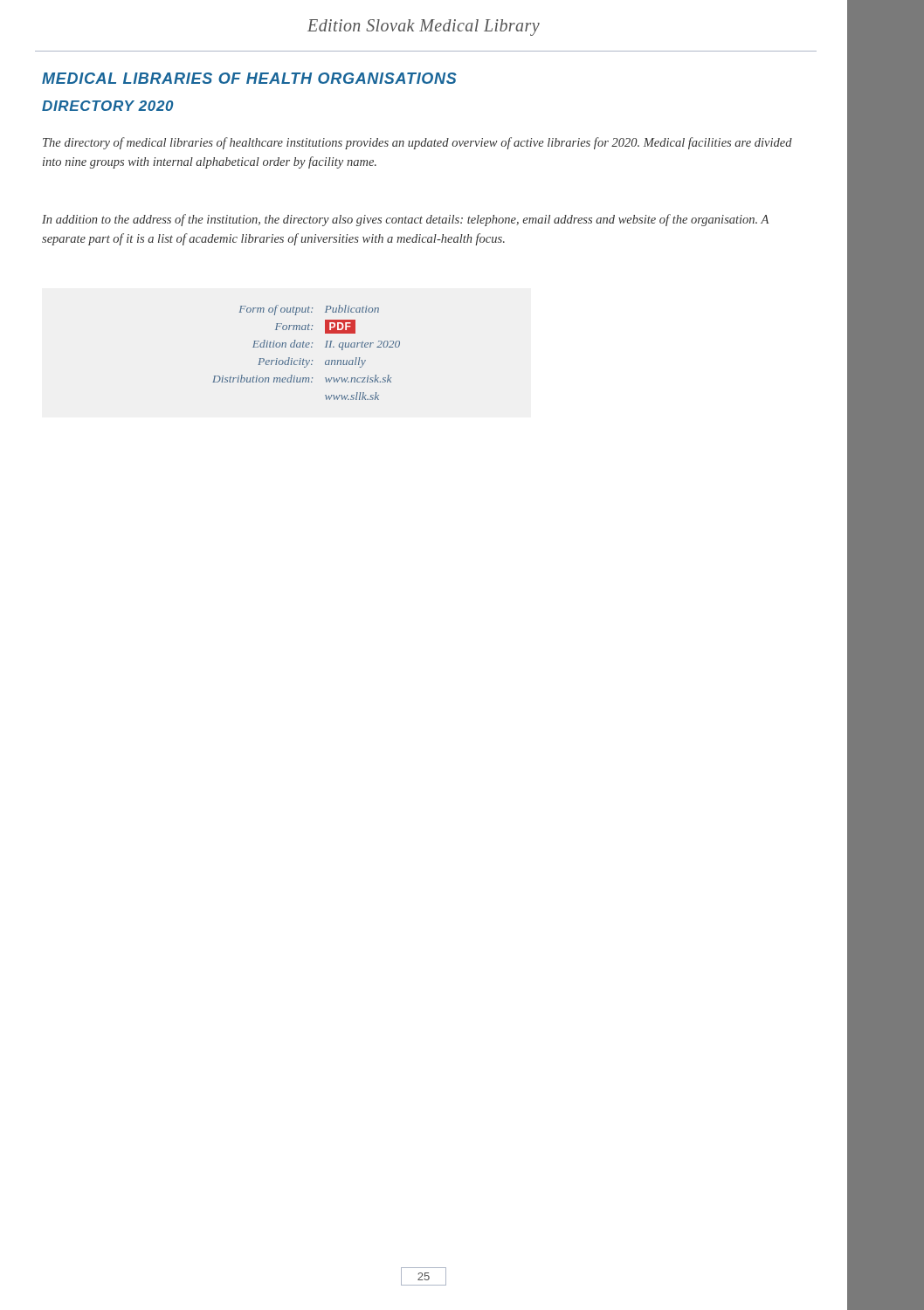Click on the text starting "The directory of medical libraries of healthcare"
This screenshot has height=1310, width=924.
(x=417, y=152)
